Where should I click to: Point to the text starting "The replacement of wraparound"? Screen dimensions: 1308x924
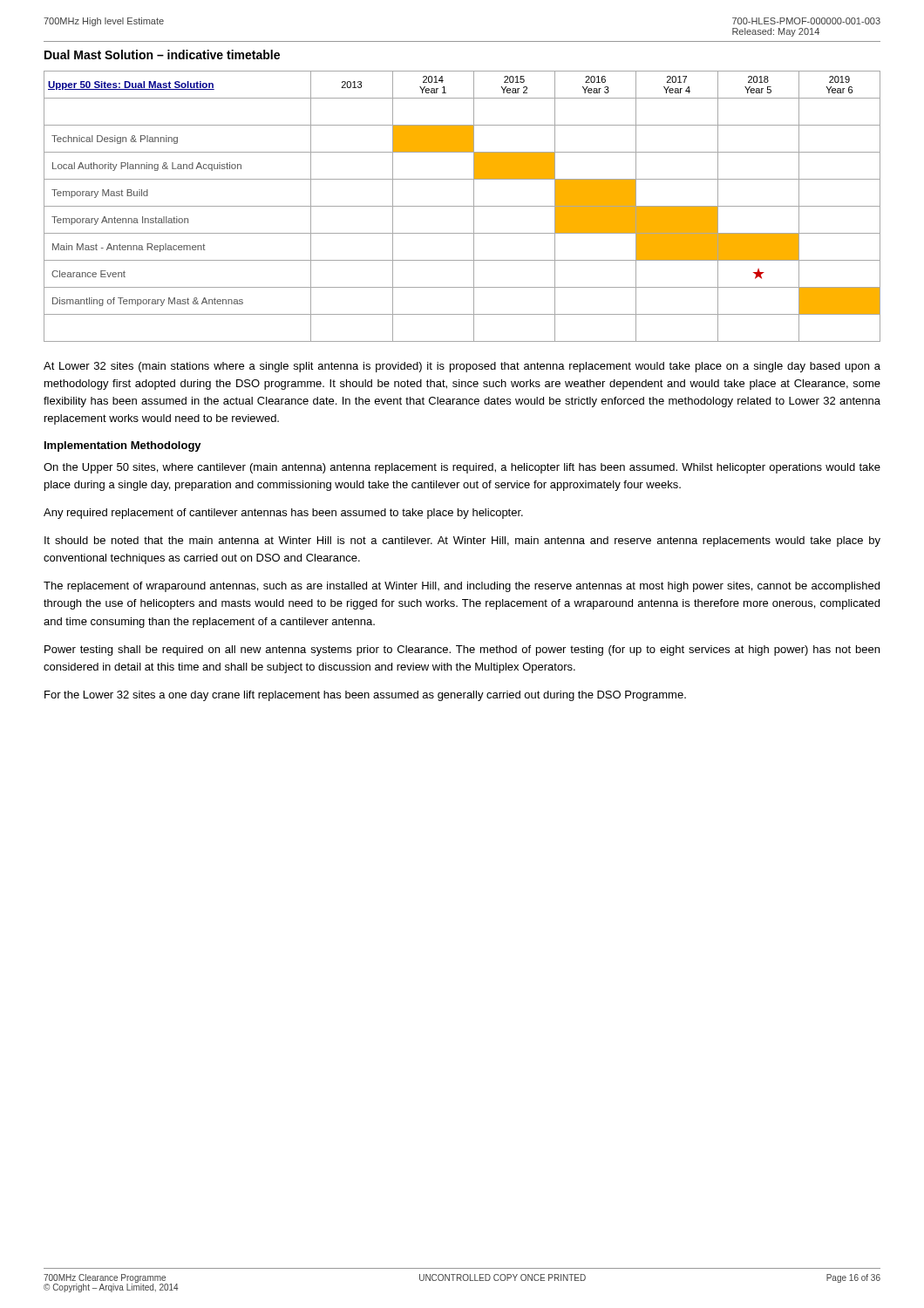coord(462,603)
